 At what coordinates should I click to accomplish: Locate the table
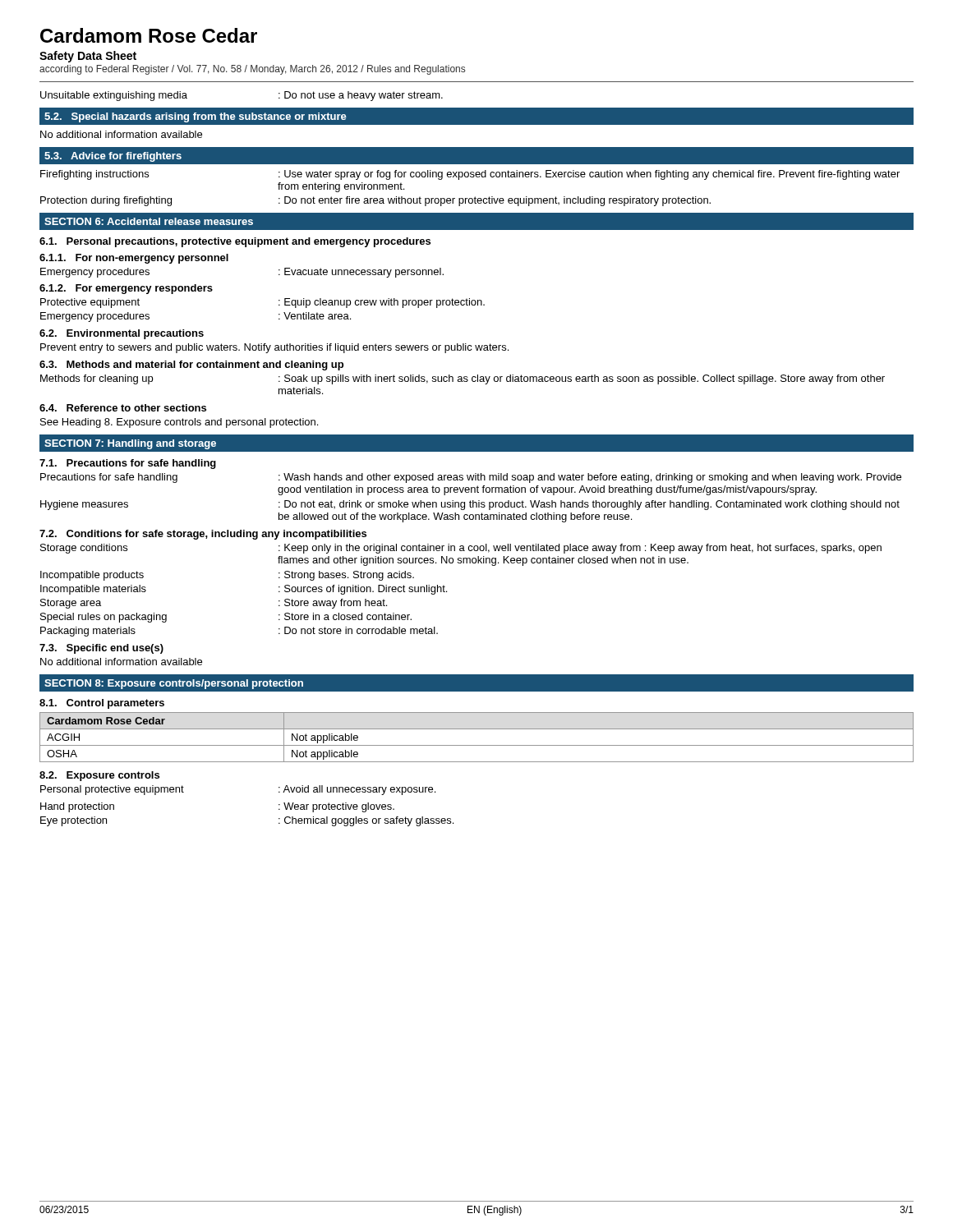(x=476, y=737)
